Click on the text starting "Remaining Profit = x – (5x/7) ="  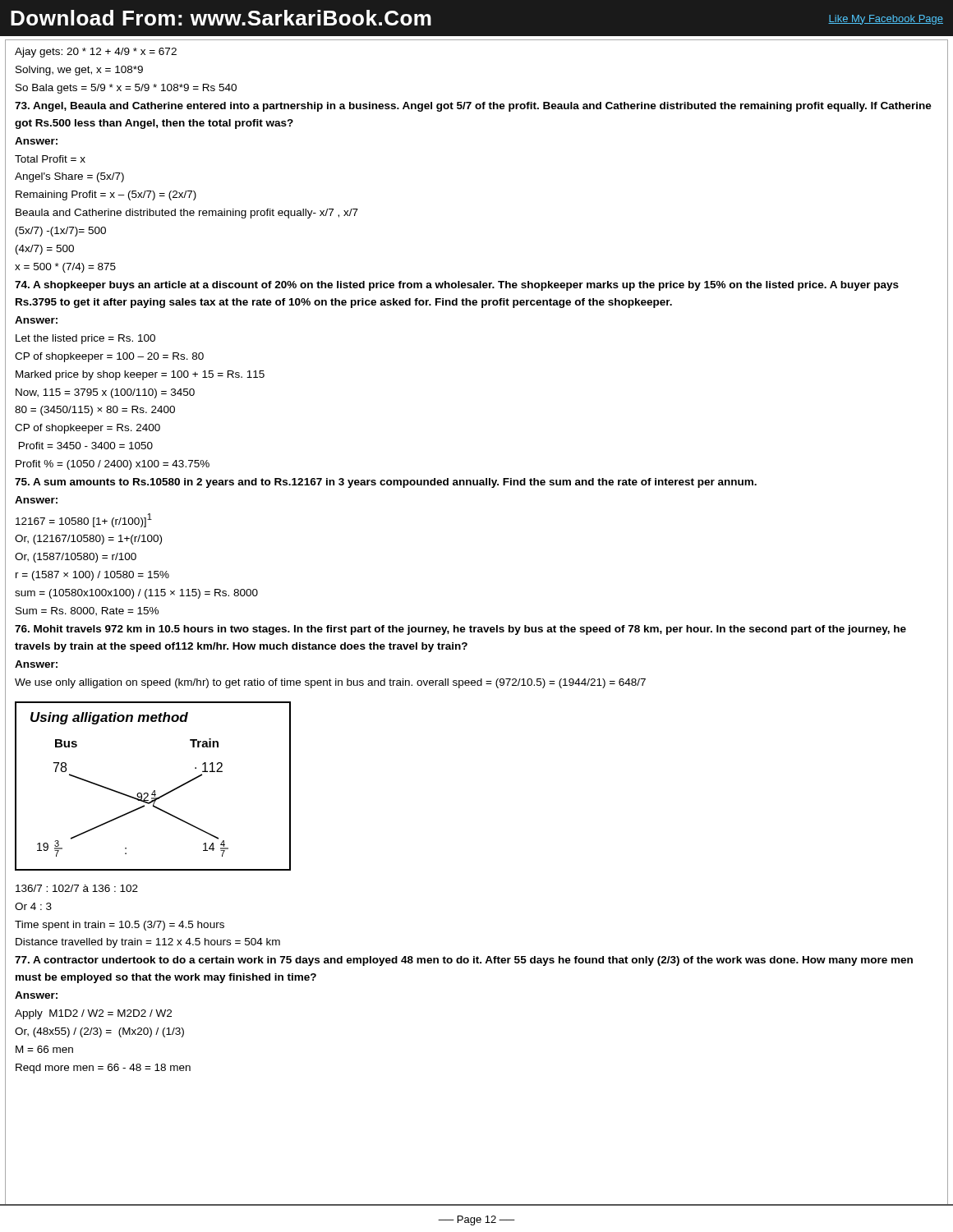coord(106,195)
